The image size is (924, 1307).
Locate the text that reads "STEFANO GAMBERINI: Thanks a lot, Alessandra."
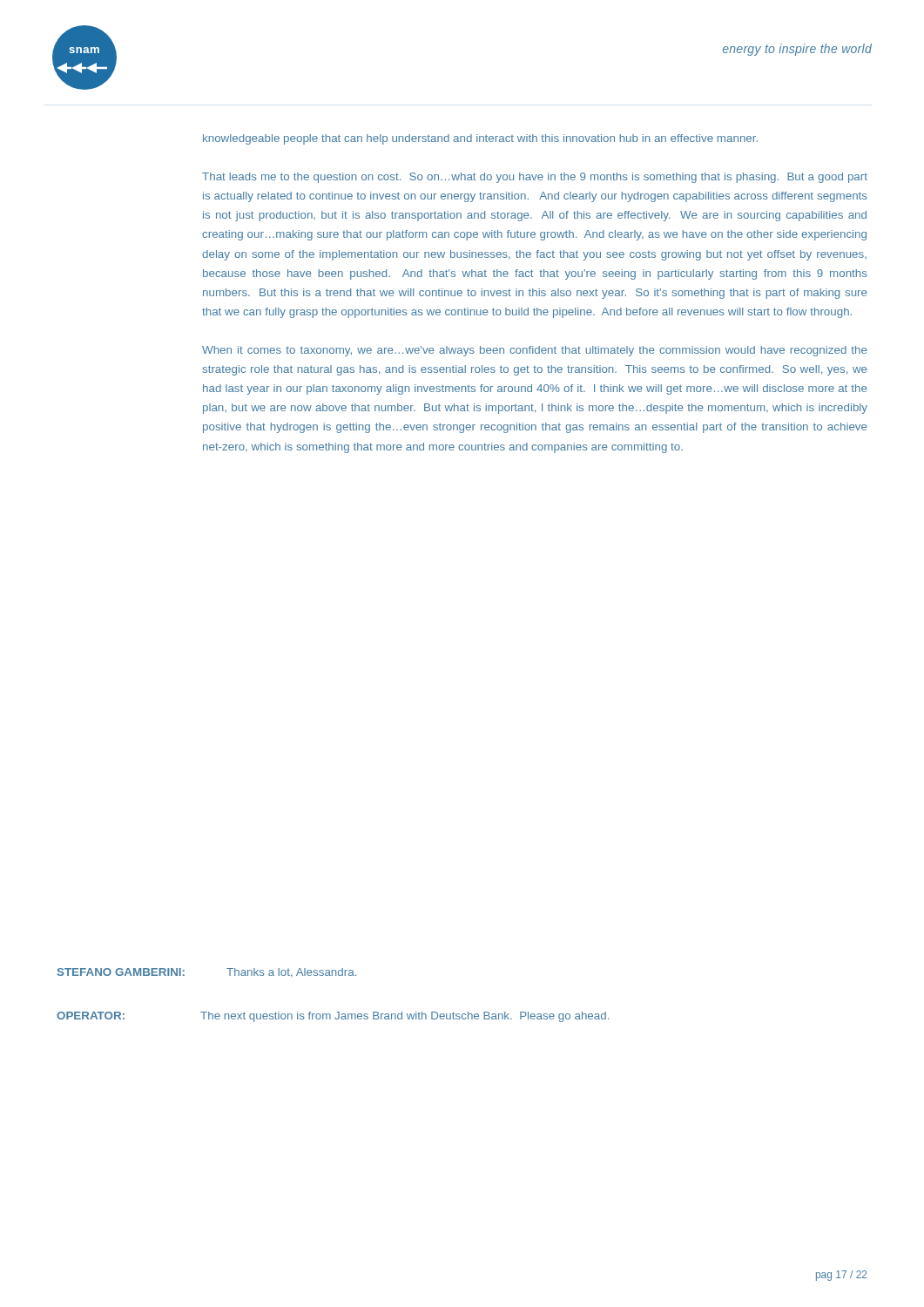click(x=120, y=972)
